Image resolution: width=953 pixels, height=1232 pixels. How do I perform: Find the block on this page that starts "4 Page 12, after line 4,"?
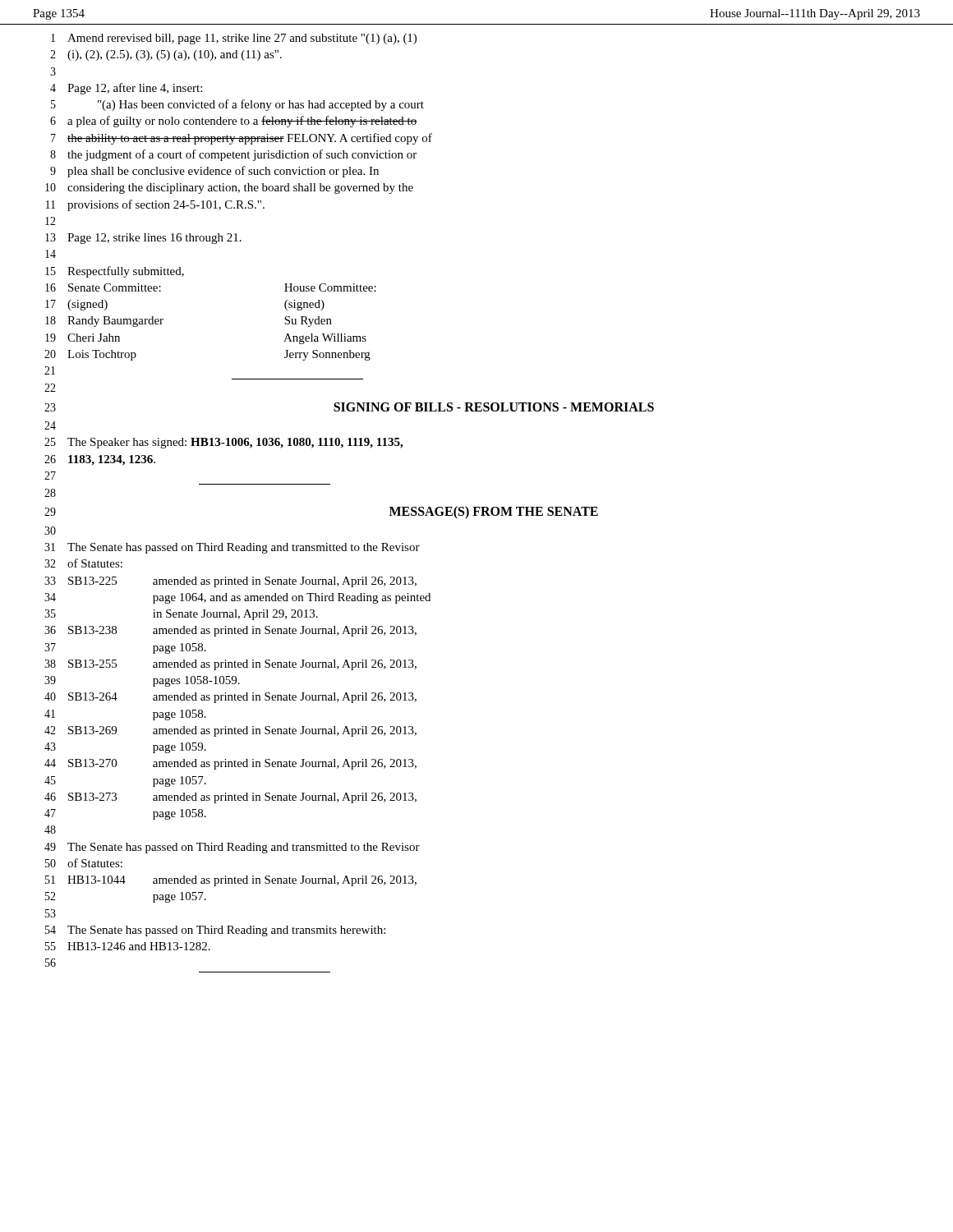point(126,89)
